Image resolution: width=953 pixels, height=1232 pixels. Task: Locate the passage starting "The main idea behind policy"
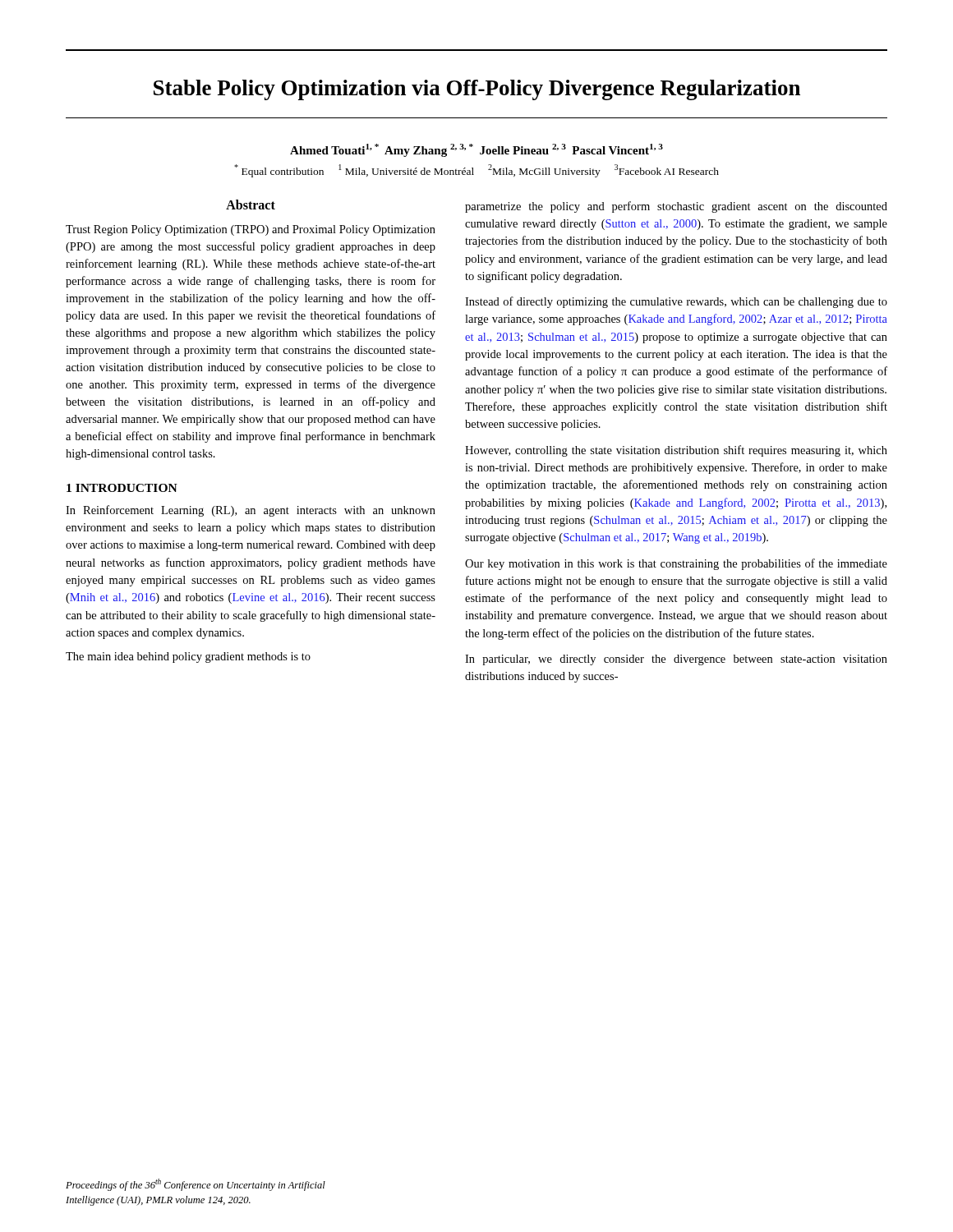[x=188, y=656]
